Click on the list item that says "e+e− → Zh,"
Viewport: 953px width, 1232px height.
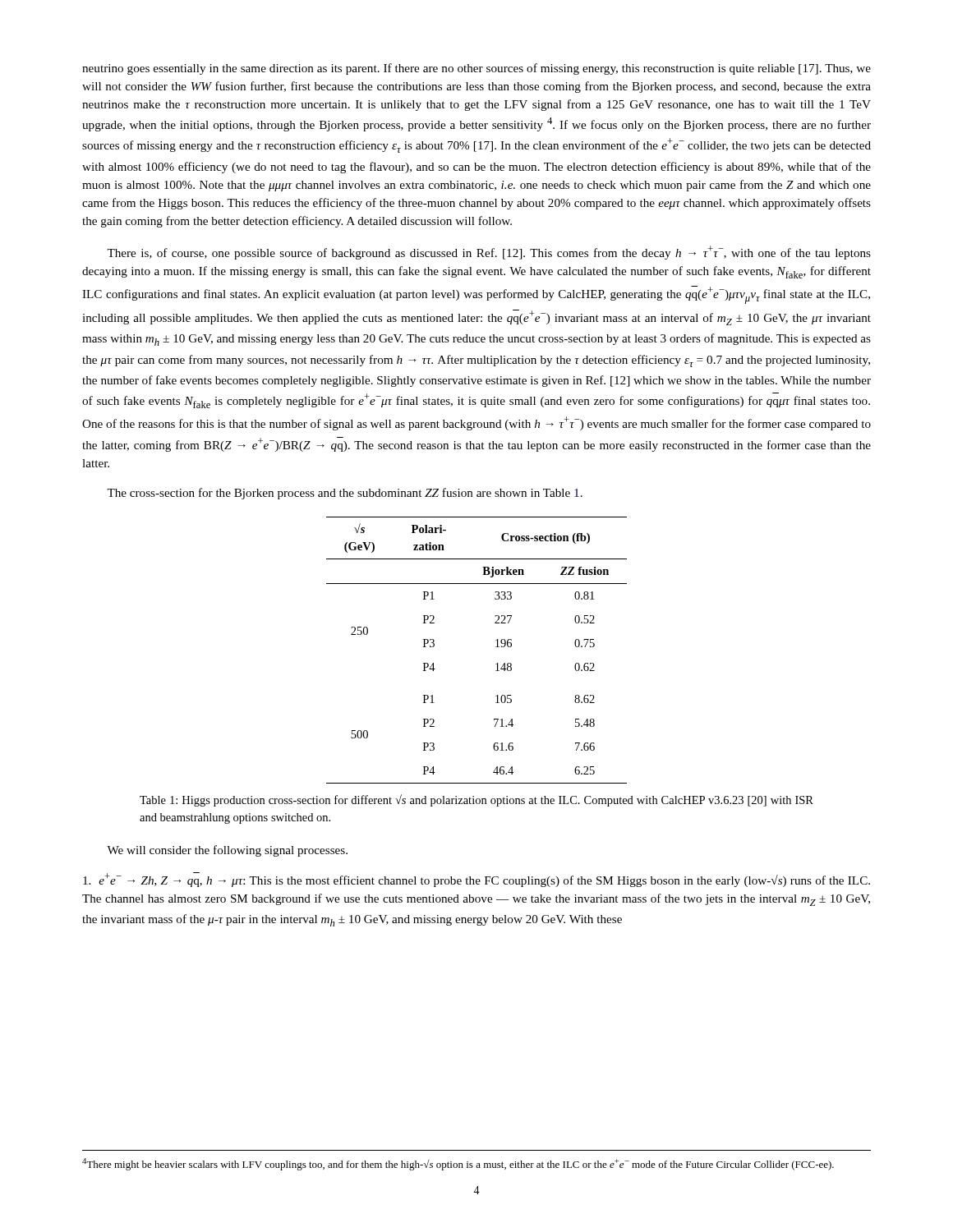tap(476, 900)
